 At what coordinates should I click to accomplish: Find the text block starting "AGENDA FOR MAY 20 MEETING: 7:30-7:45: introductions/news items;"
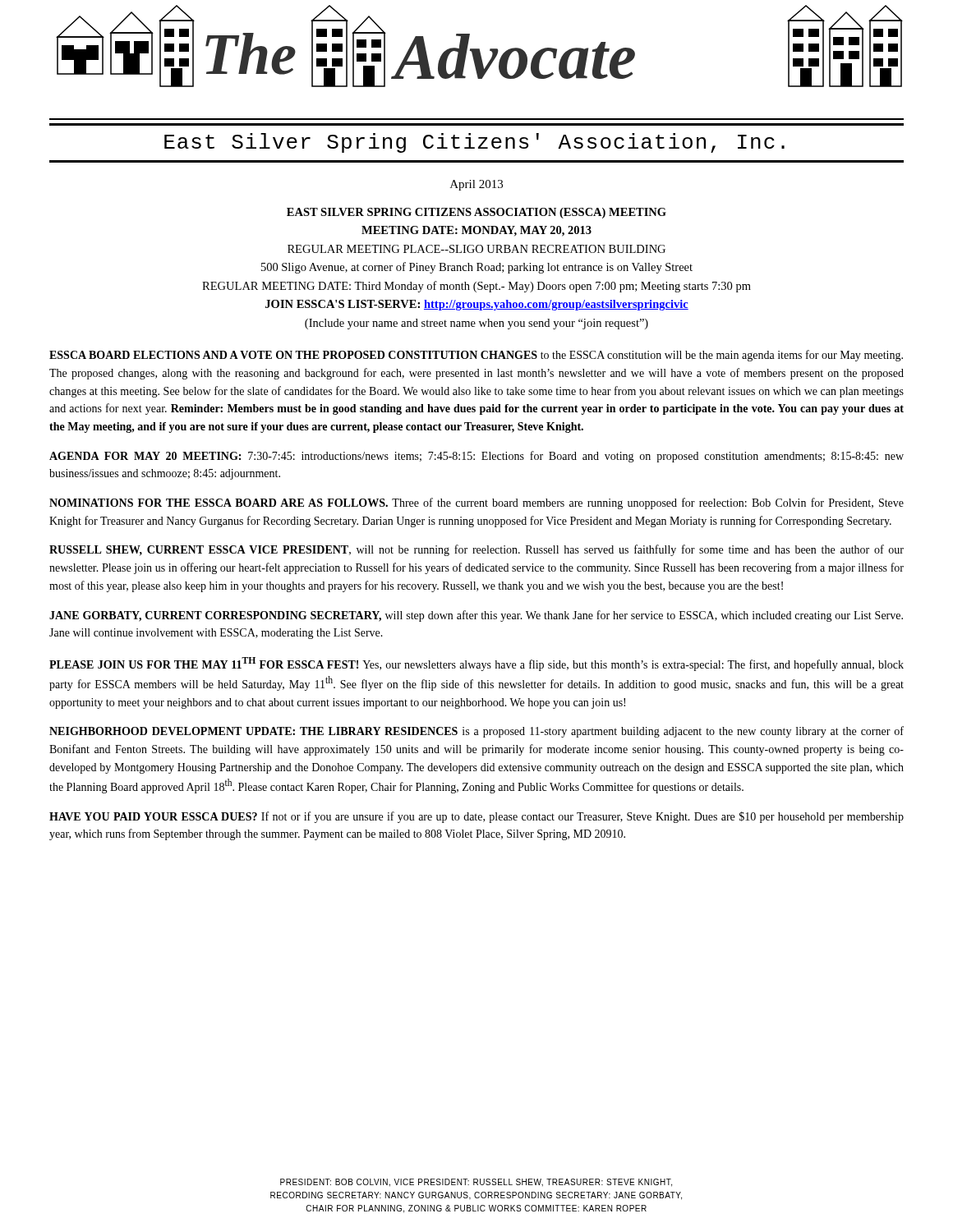[476, 465]
